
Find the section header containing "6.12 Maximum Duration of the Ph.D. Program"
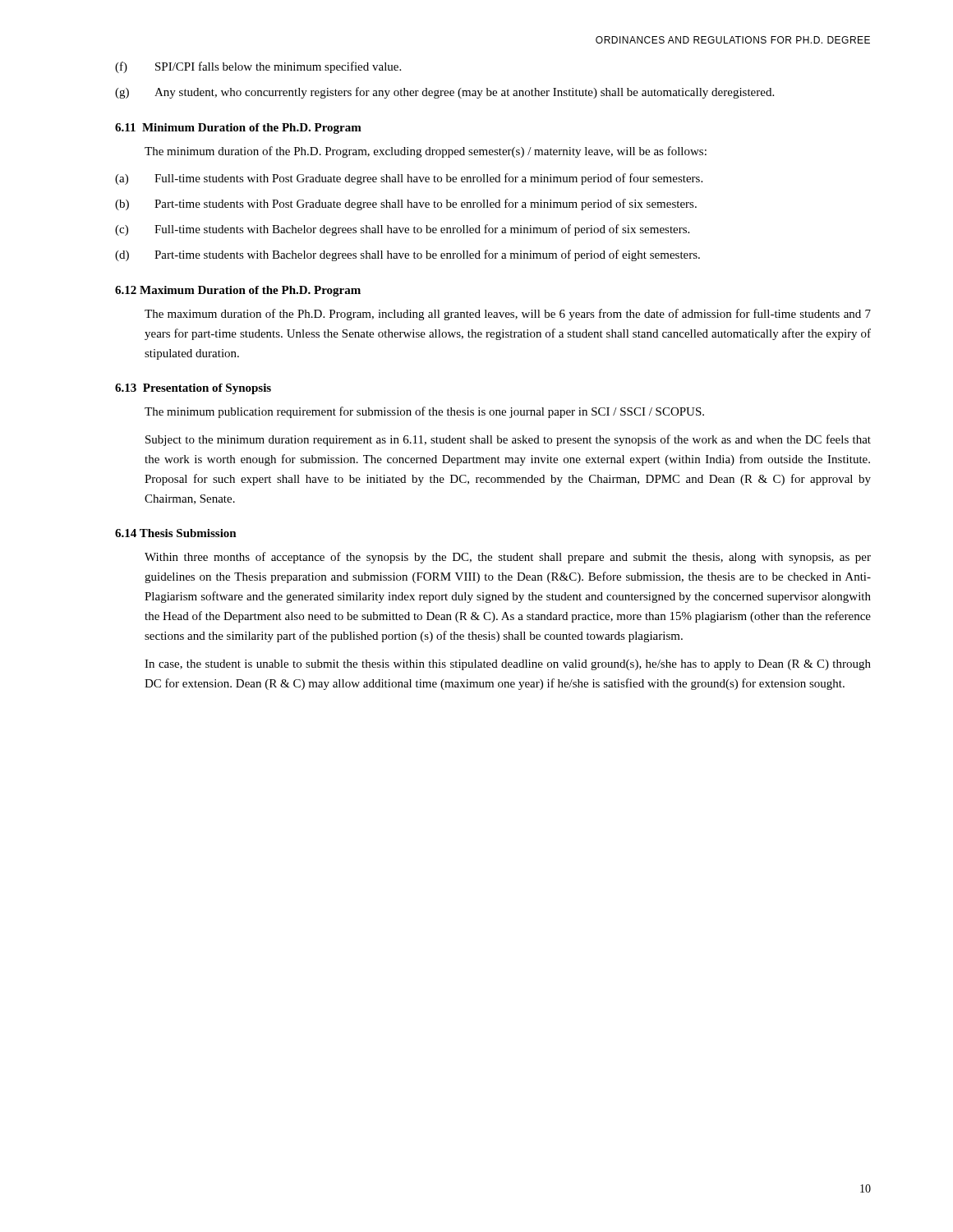(238, 290)
